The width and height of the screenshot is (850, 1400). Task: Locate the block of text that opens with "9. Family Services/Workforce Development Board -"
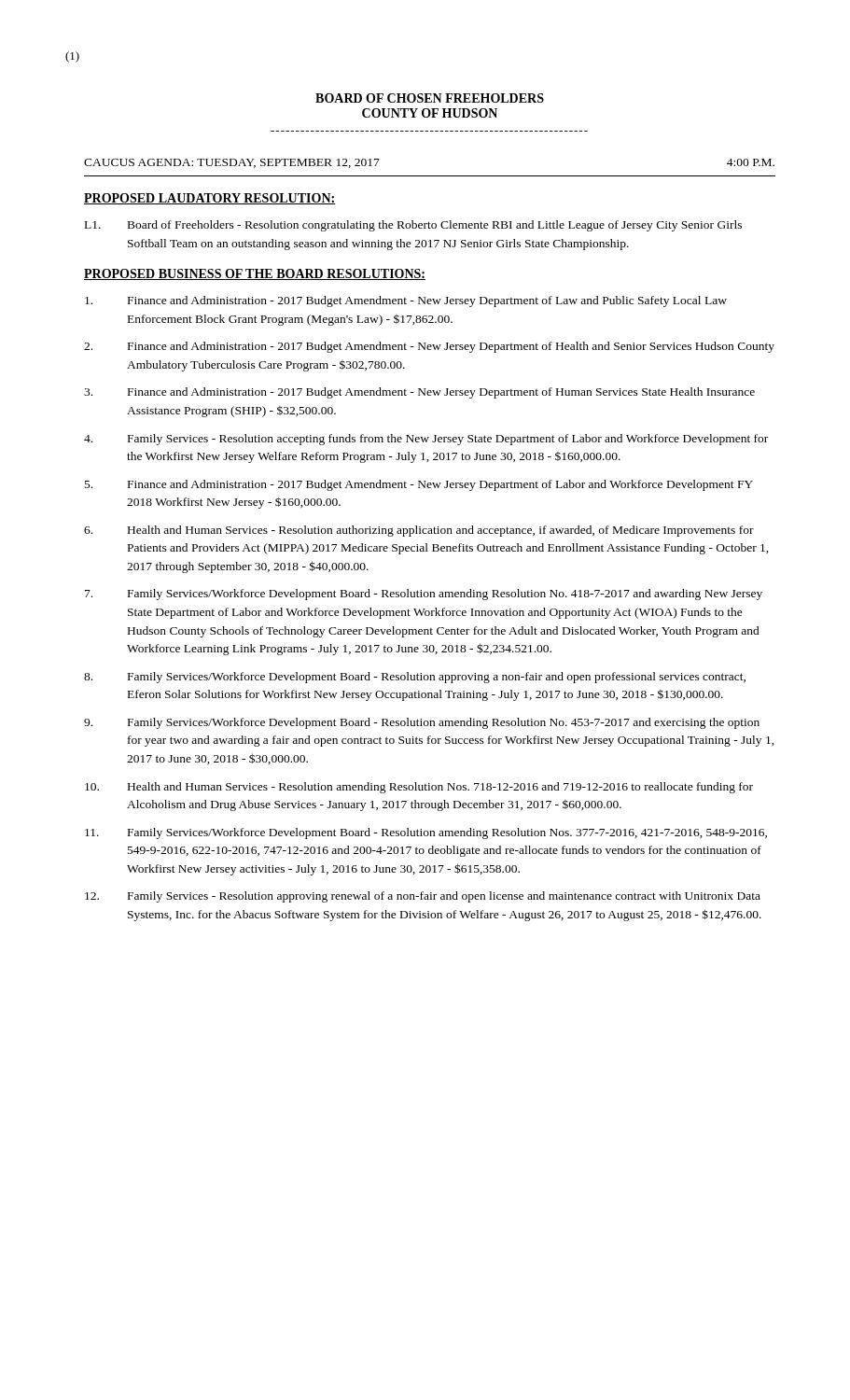430,740
